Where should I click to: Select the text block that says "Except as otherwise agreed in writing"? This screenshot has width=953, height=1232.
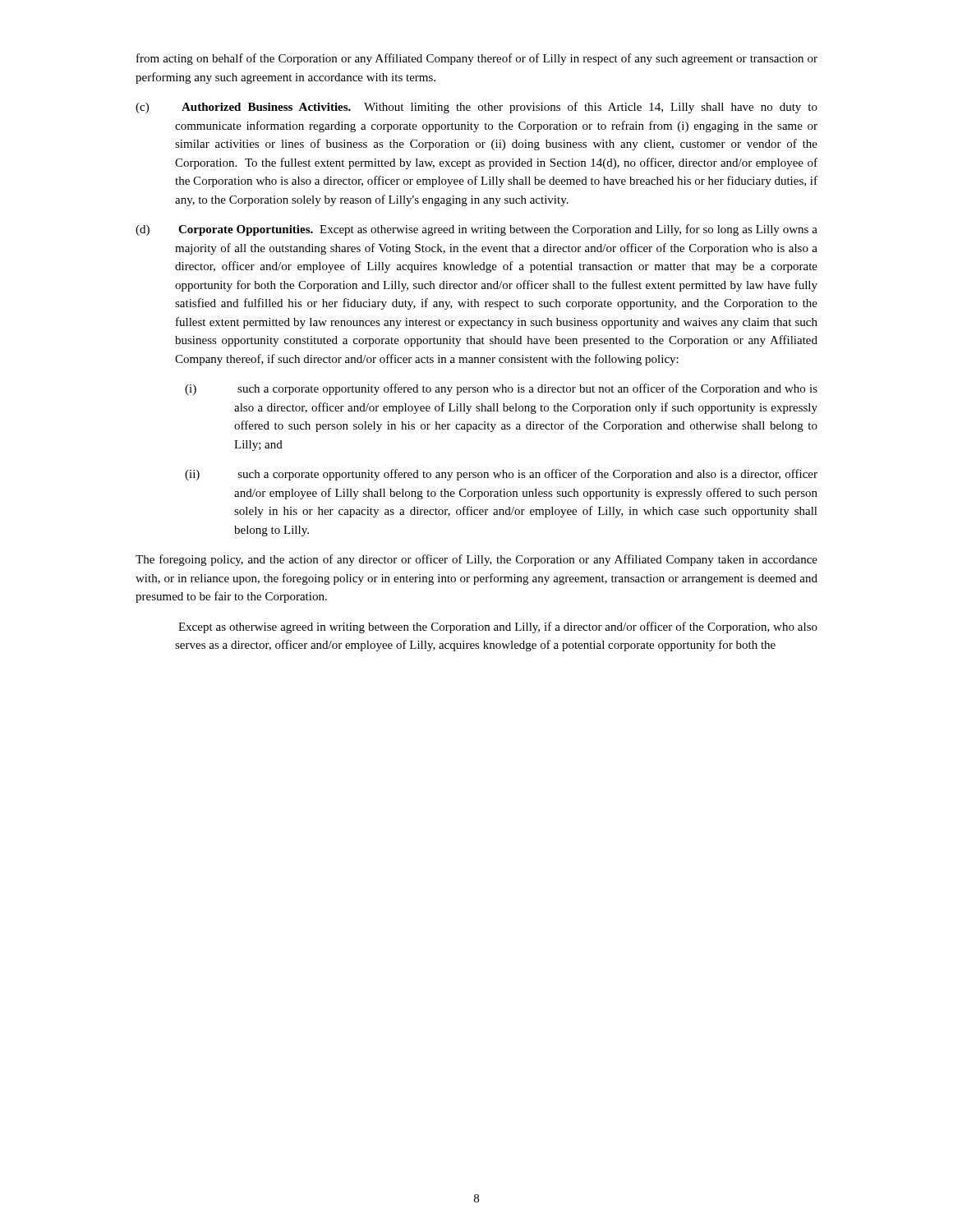point(476,634)
